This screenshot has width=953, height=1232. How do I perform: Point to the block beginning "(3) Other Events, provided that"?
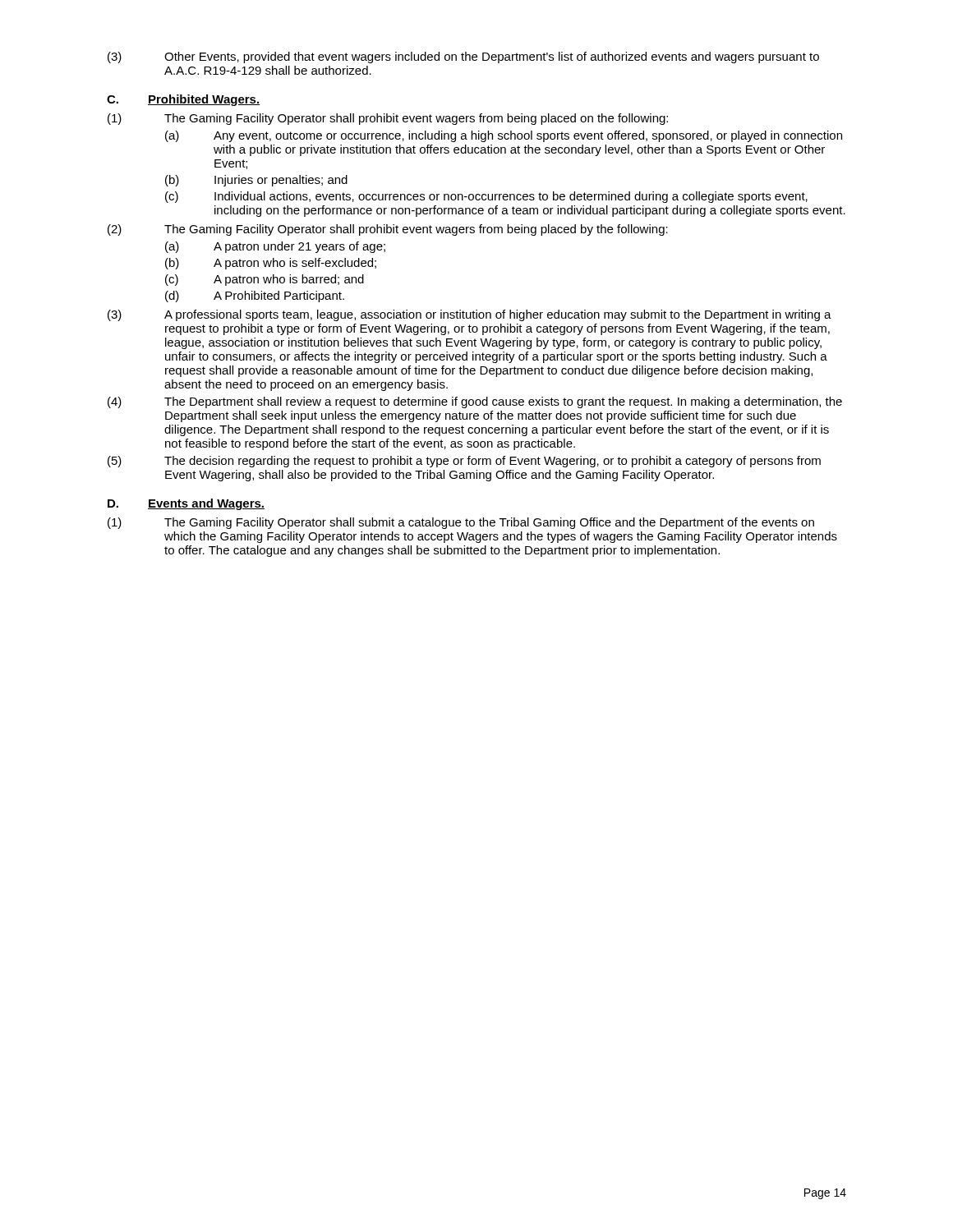(x=476, y=63)
